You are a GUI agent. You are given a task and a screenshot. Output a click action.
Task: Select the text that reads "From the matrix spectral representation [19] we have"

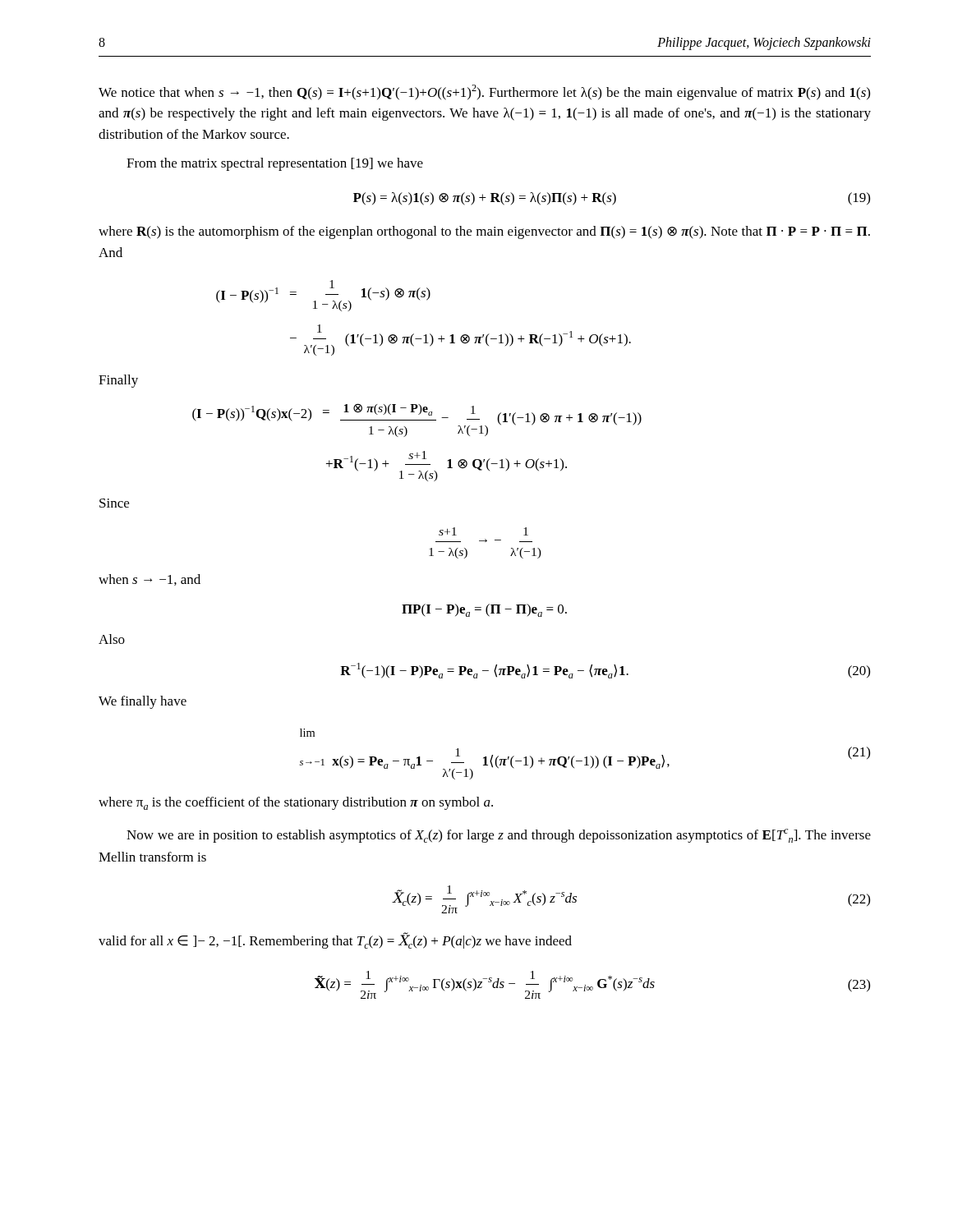click(x=275, y=163)
